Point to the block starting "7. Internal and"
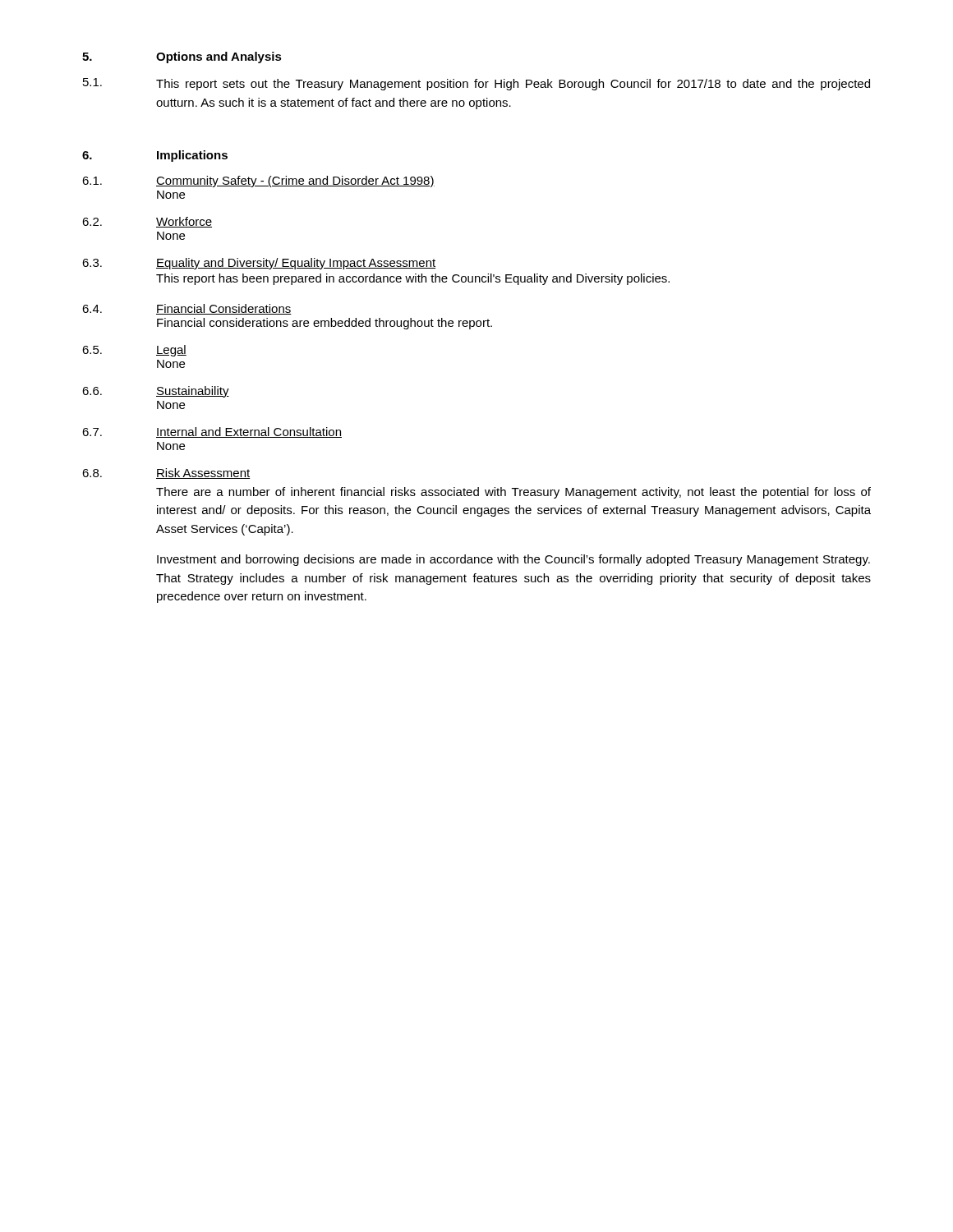The width and height of the screenshot is (953, 1232). (x=212, y=432)
